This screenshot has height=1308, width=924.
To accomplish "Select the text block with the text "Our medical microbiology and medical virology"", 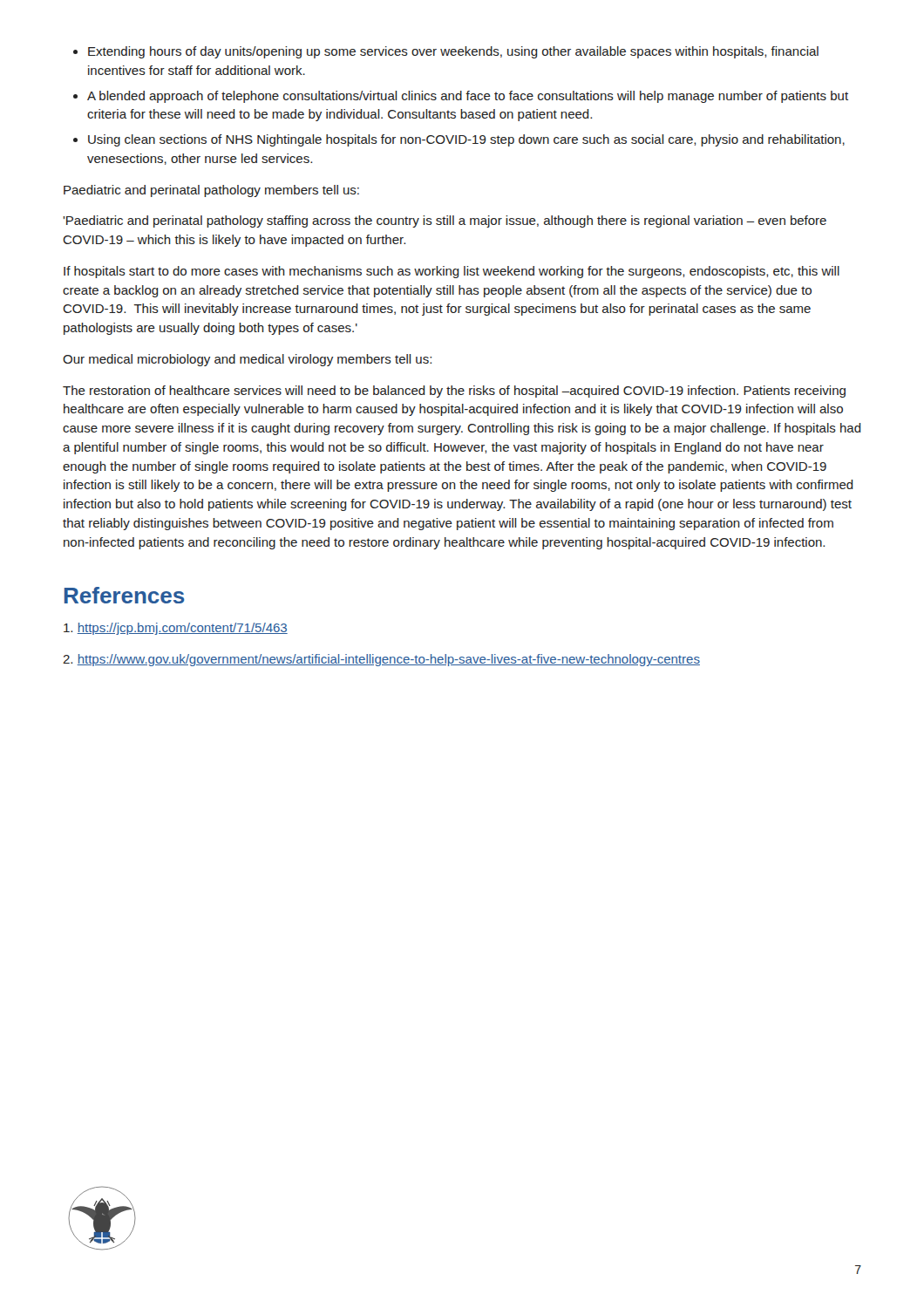I will (248, 359).
